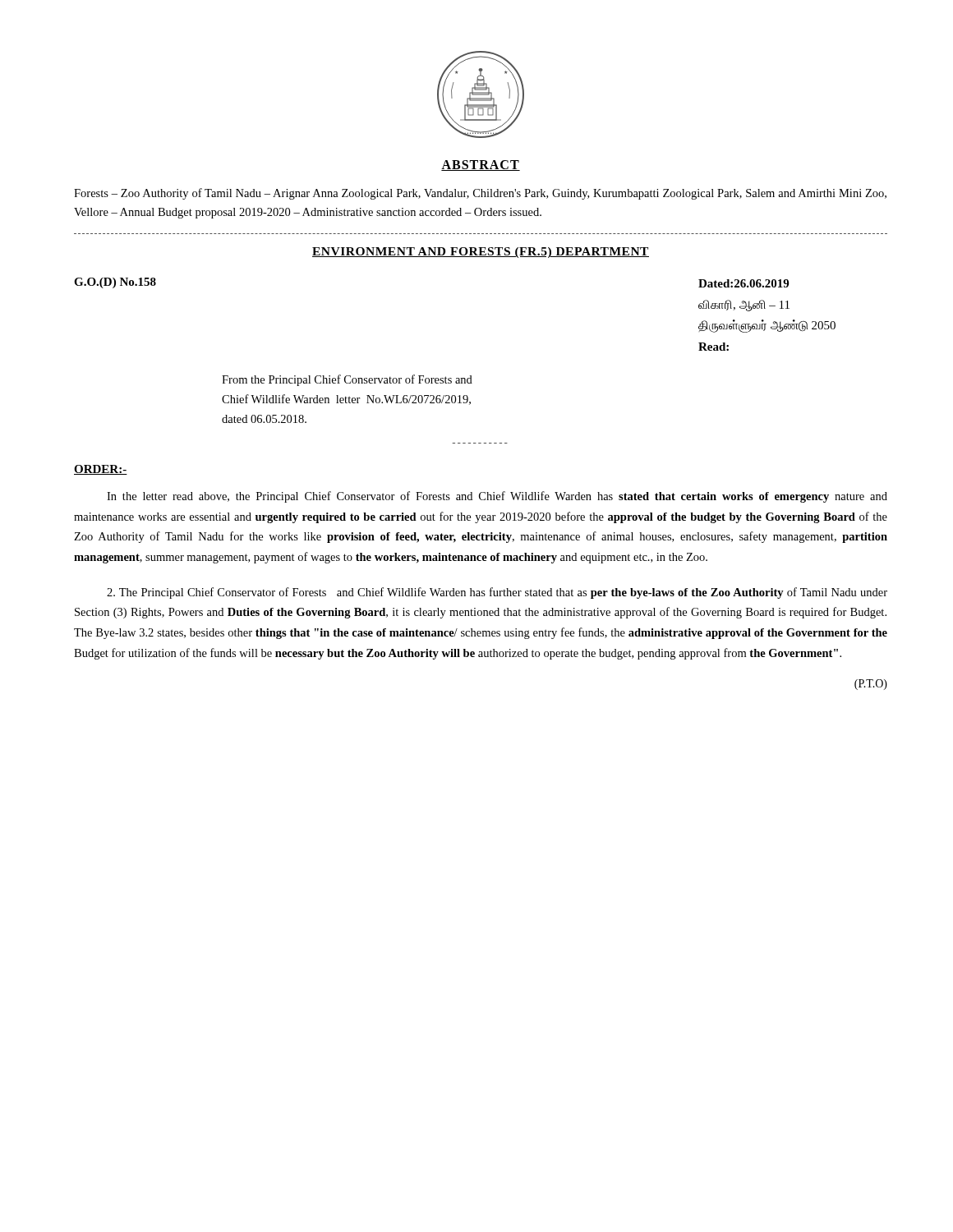
Task: Locate the text that reads "G.O.(D) No.158"
Action: tap(115, 282)
